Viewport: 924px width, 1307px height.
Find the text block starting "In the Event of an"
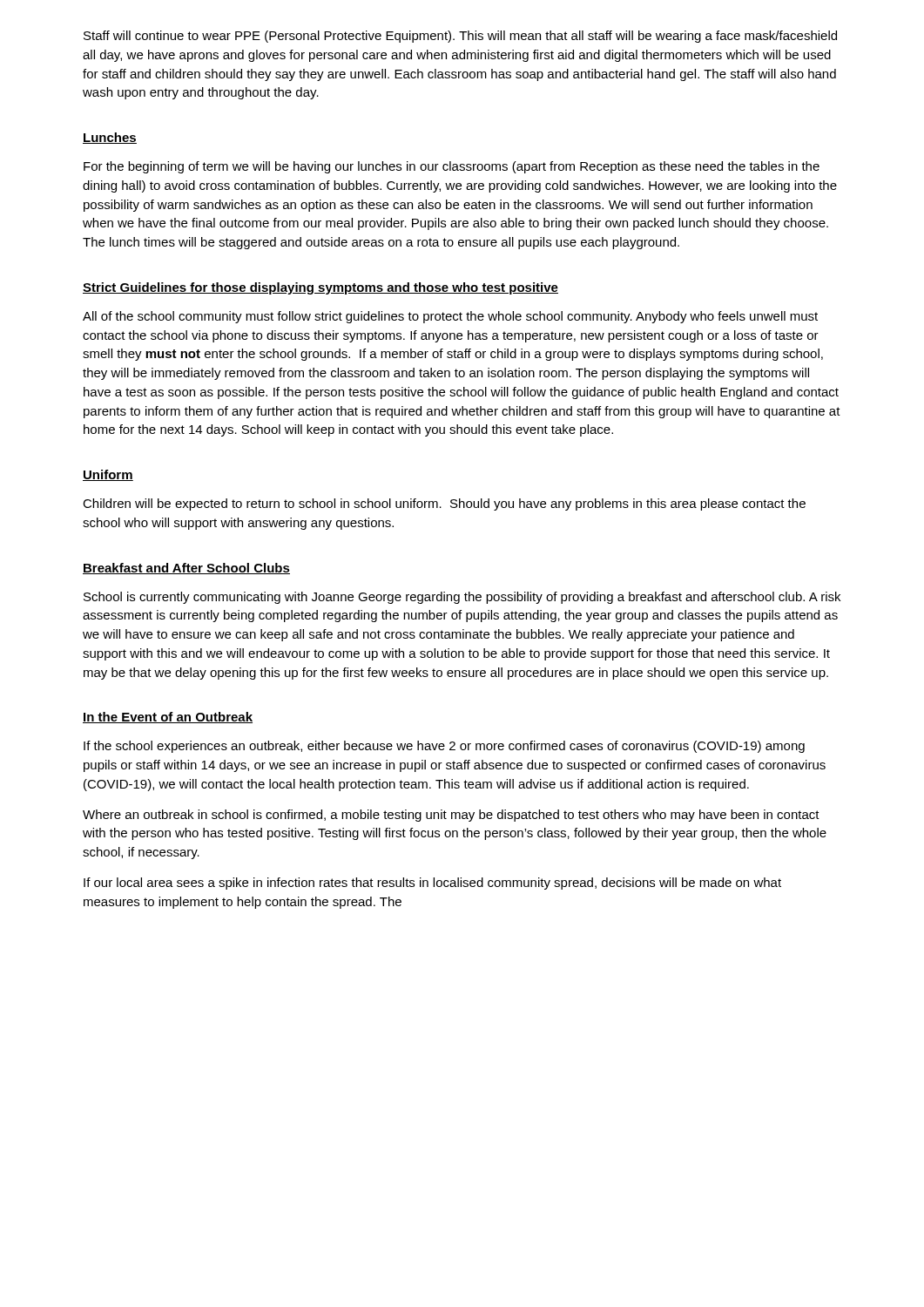click(168, 717)
